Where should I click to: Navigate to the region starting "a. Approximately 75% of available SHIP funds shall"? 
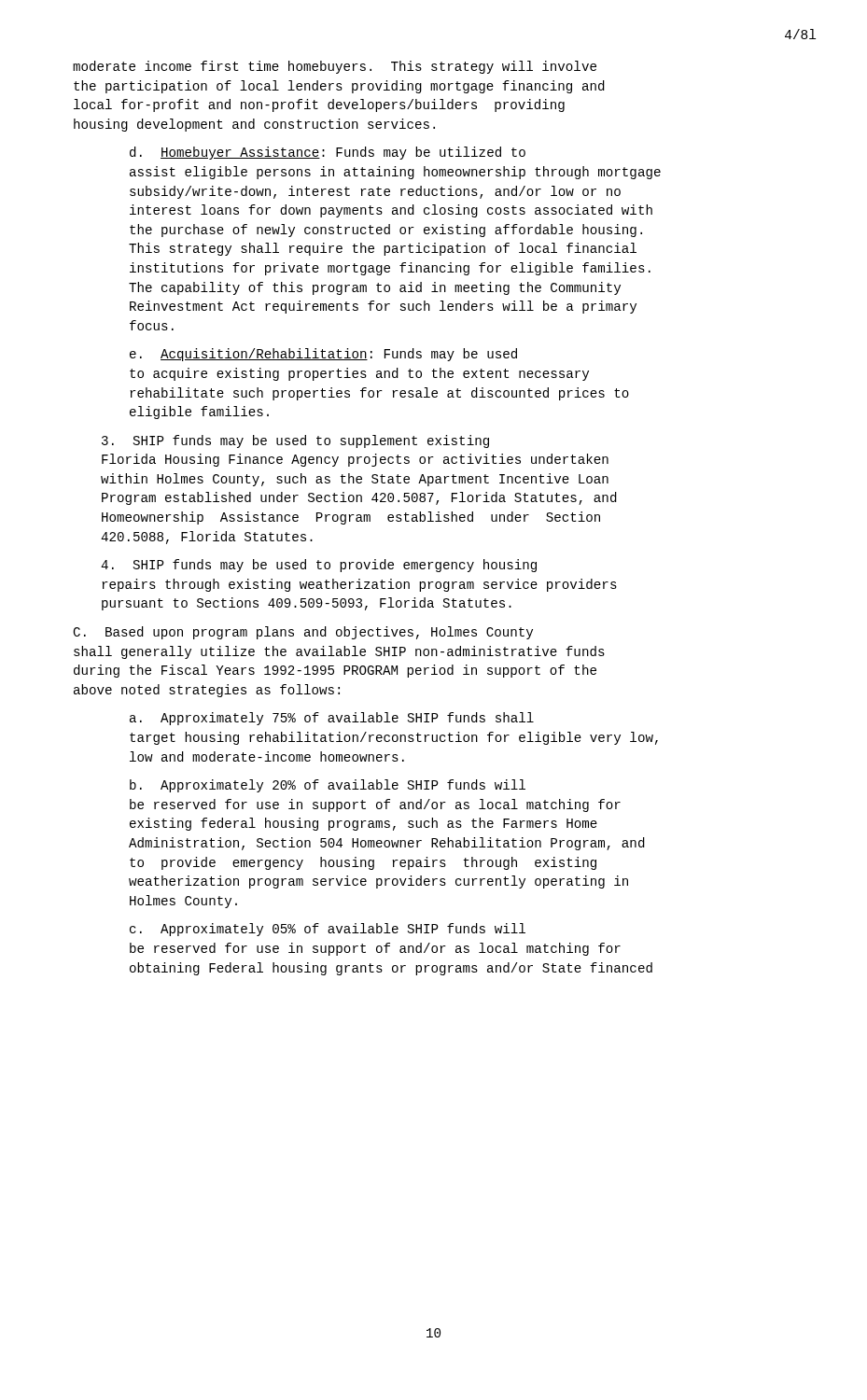[x=395, y=738]
